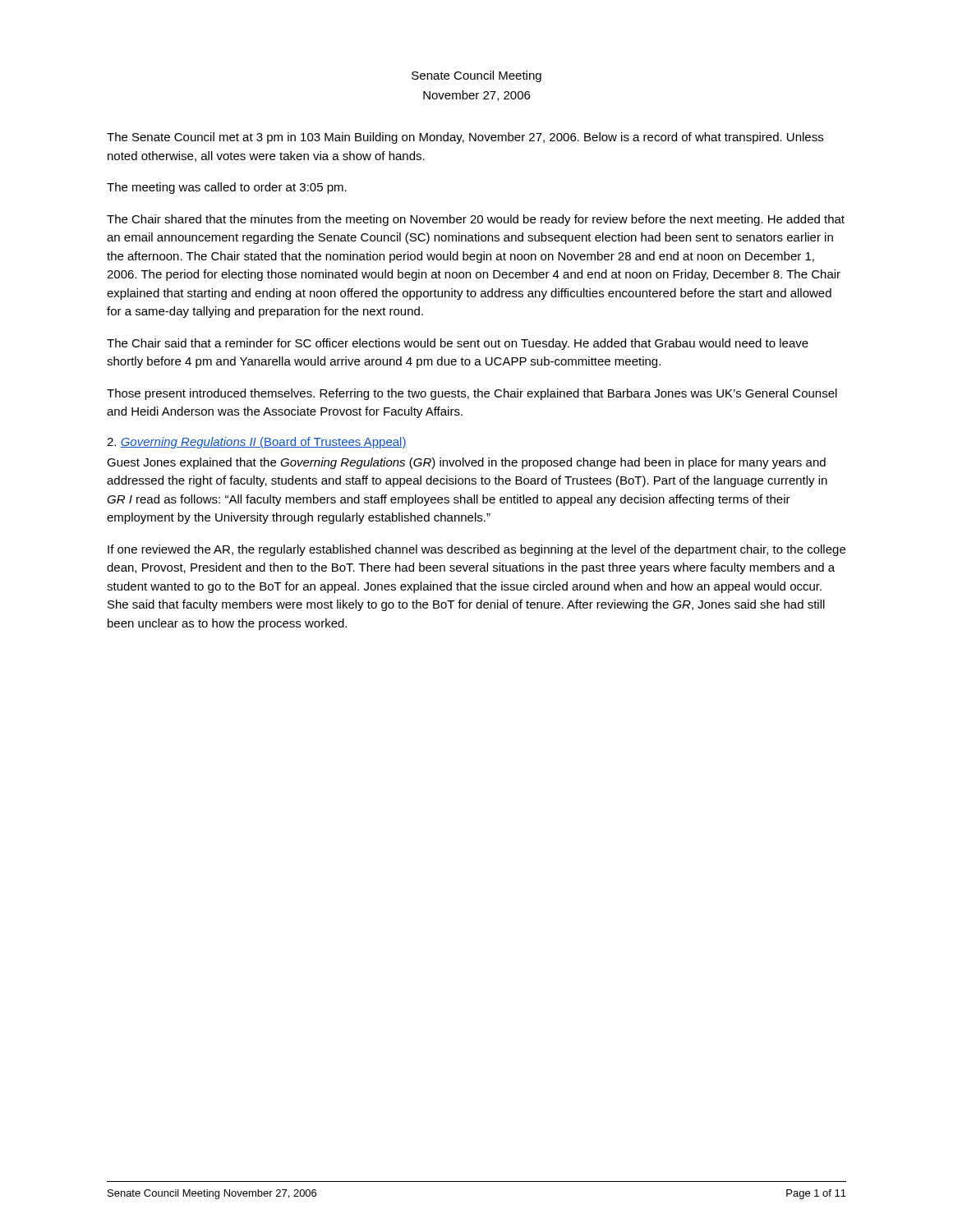Point to the block starting "If one reviewed the AR, the"
Screen dimensions: 1232x953
pos(476,586)
